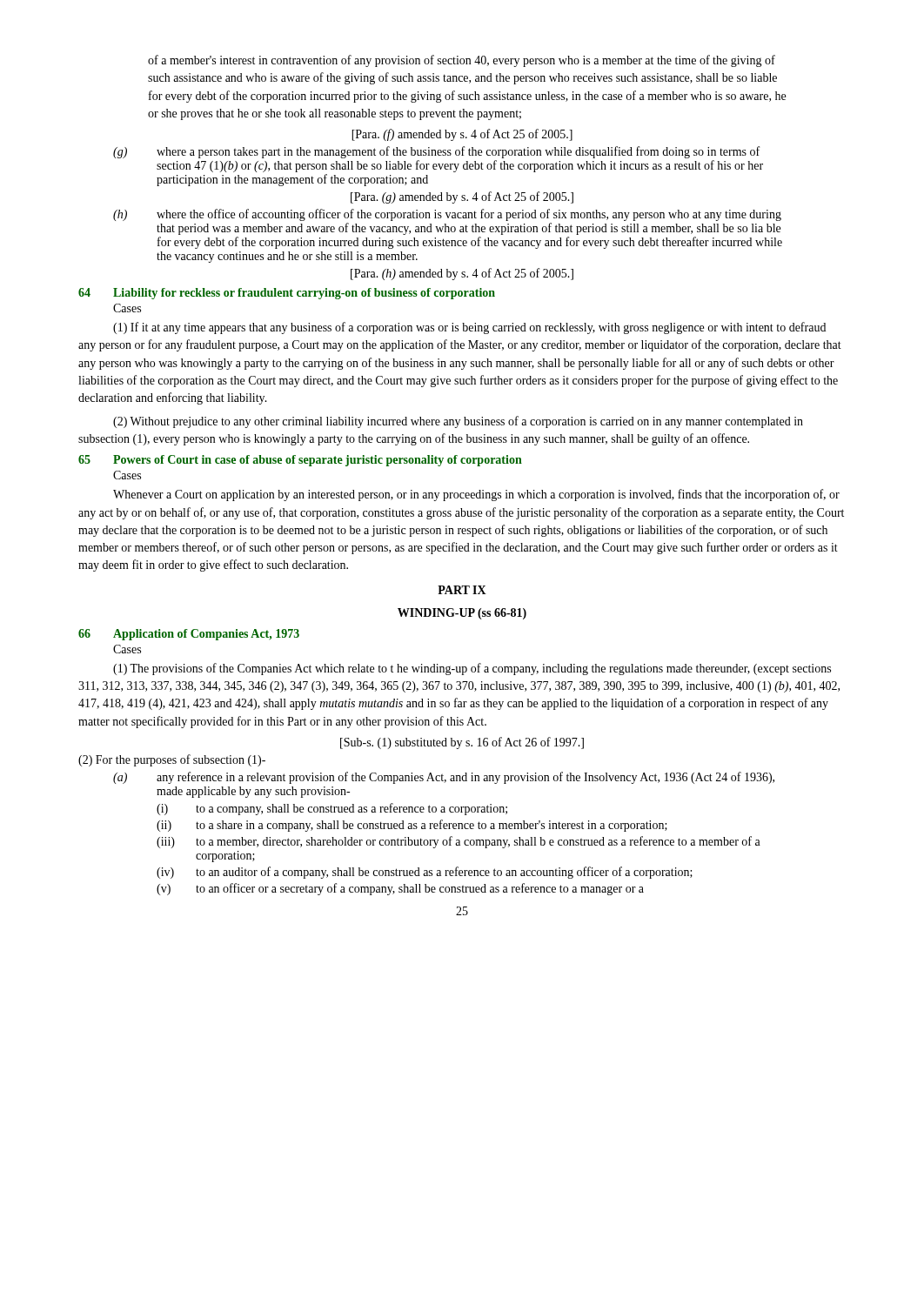Click on the text block that reads "Whenever a Court on application by an"
924x1305 pixels.
(x=462, y=531)
